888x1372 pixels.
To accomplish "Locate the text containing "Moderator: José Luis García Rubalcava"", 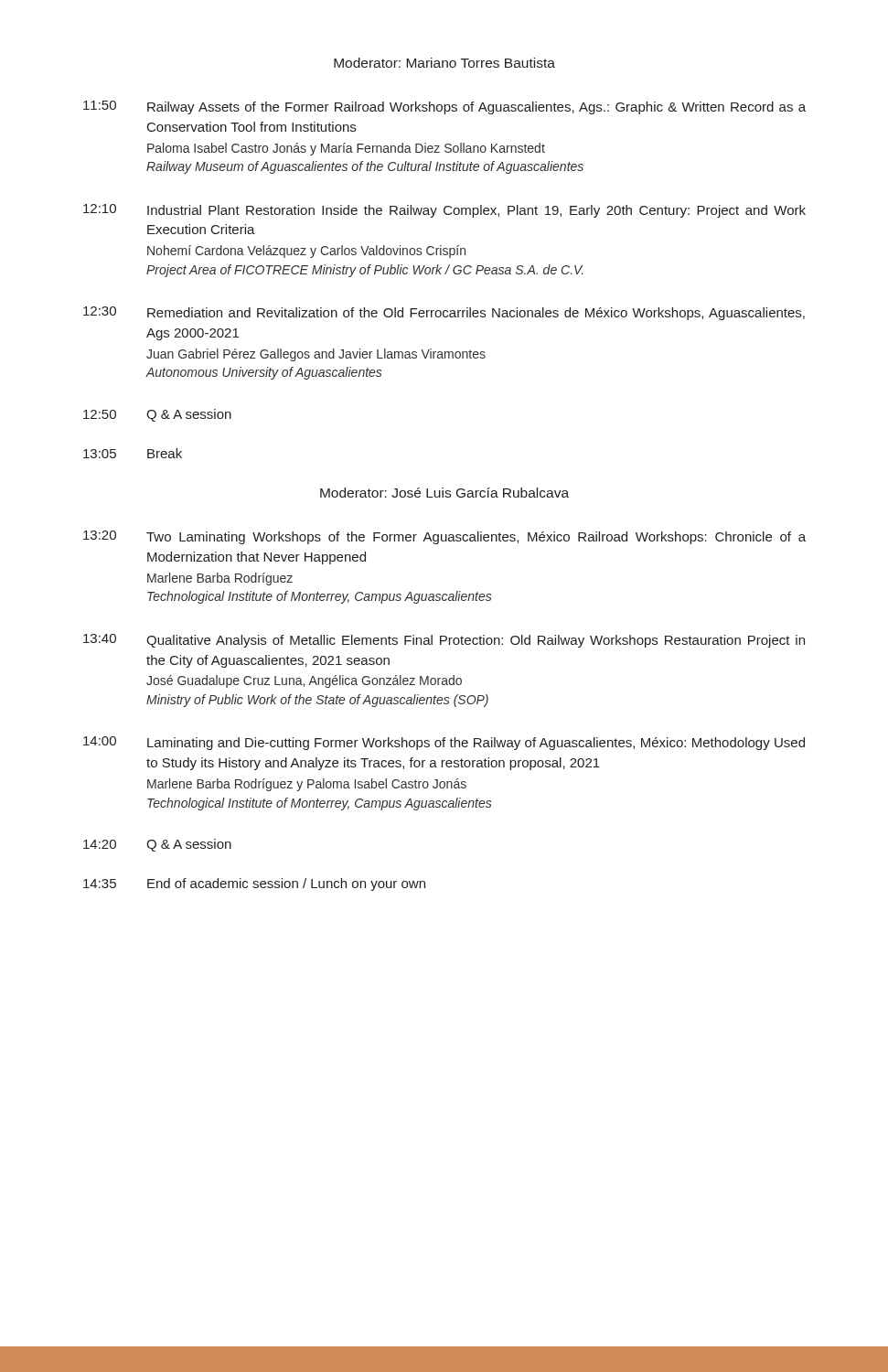I will 444,493.
